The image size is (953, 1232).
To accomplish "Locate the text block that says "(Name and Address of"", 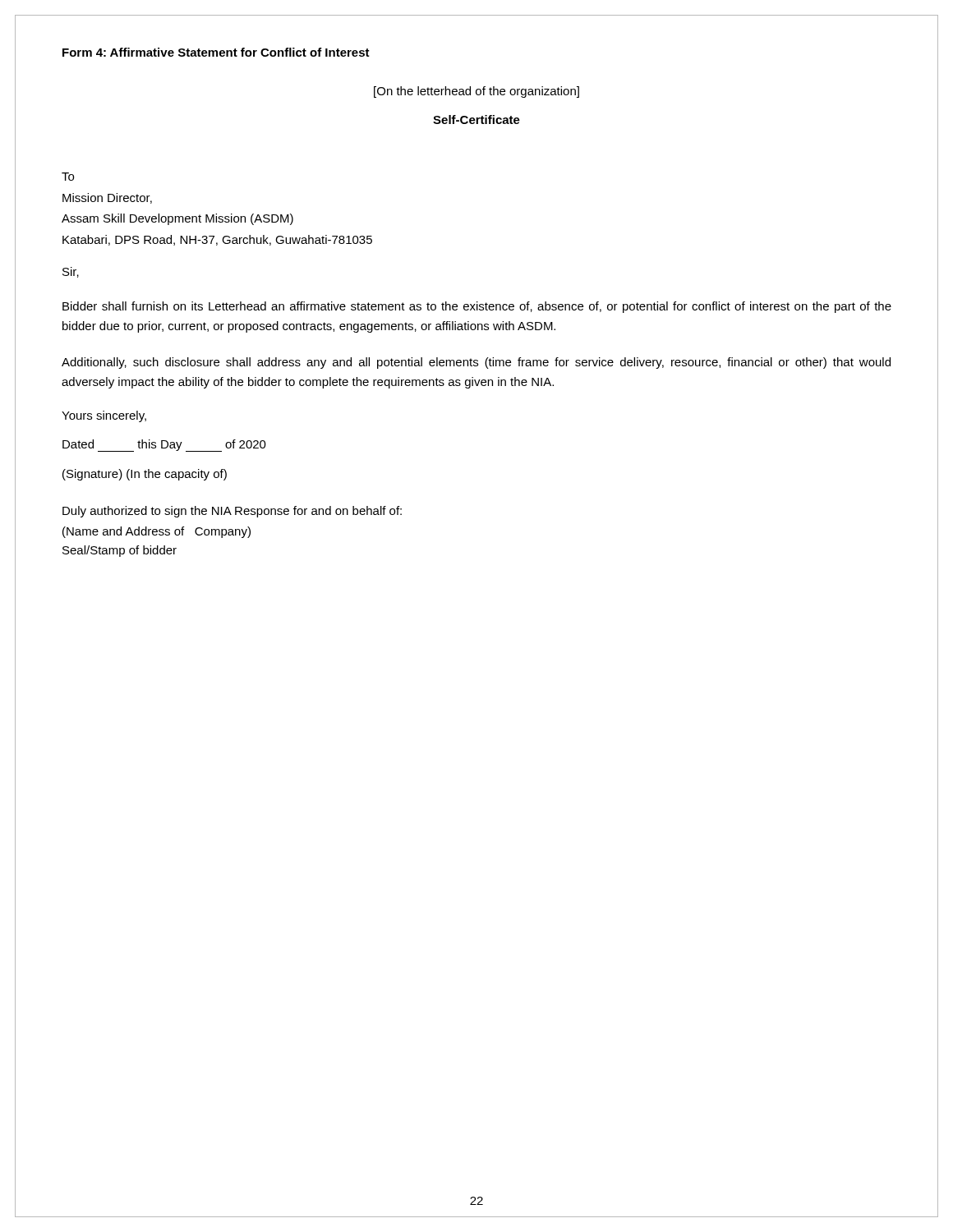I will point(157,531).
